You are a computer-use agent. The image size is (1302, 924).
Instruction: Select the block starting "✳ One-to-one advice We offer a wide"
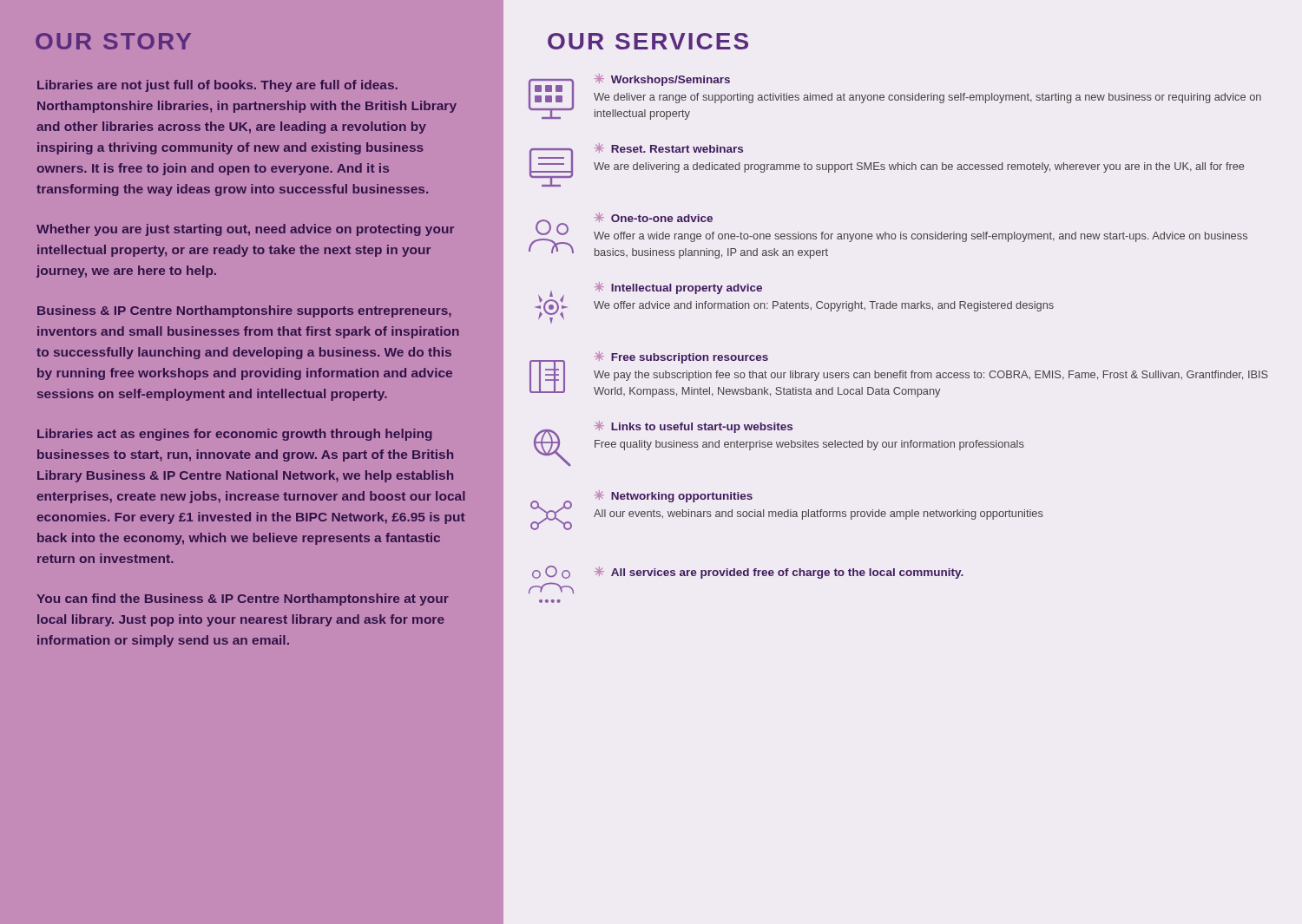898,237
